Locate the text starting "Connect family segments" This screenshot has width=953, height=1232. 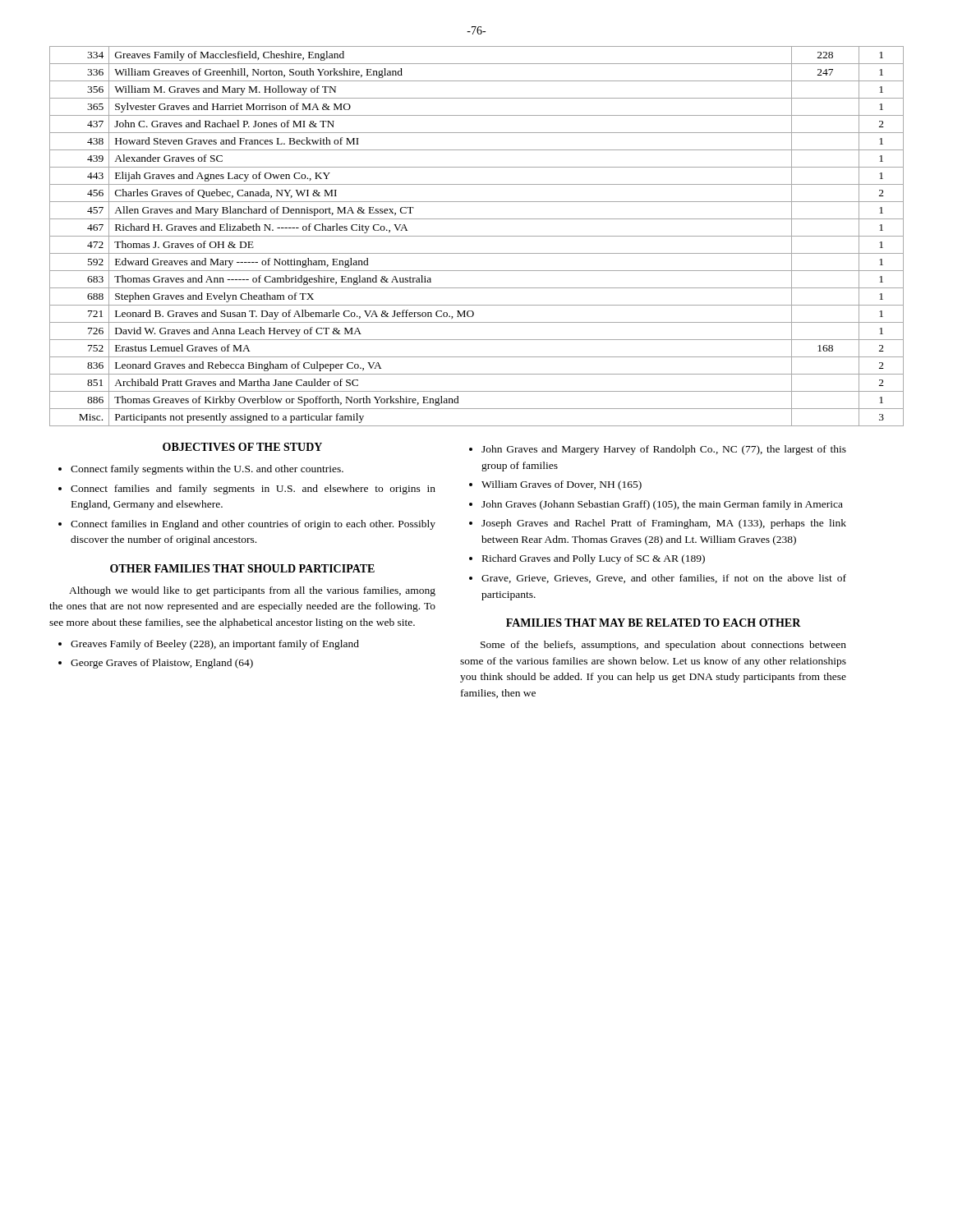pyautogui.click(x=207, y=469)
